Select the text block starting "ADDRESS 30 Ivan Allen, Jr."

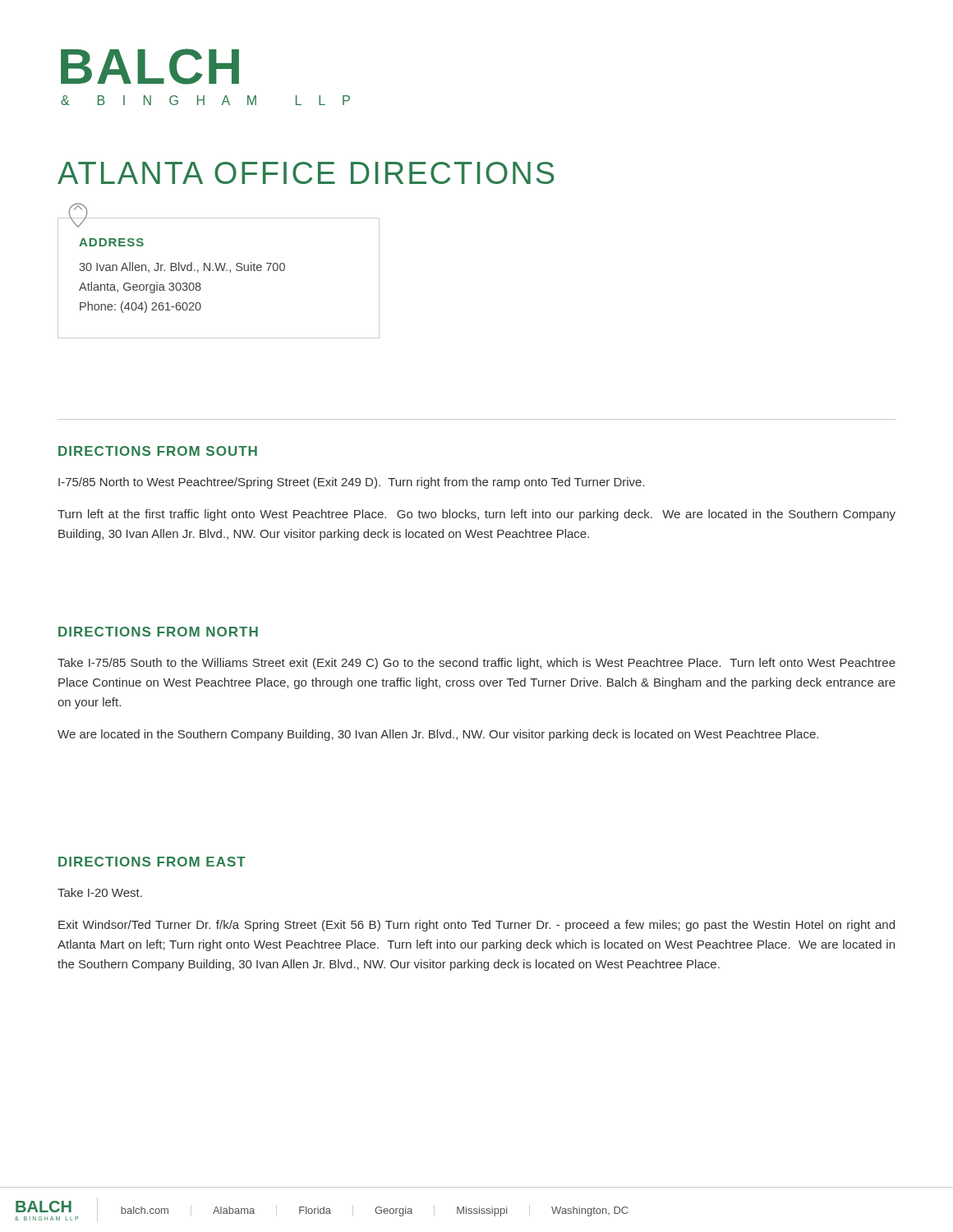pos(219,278)
